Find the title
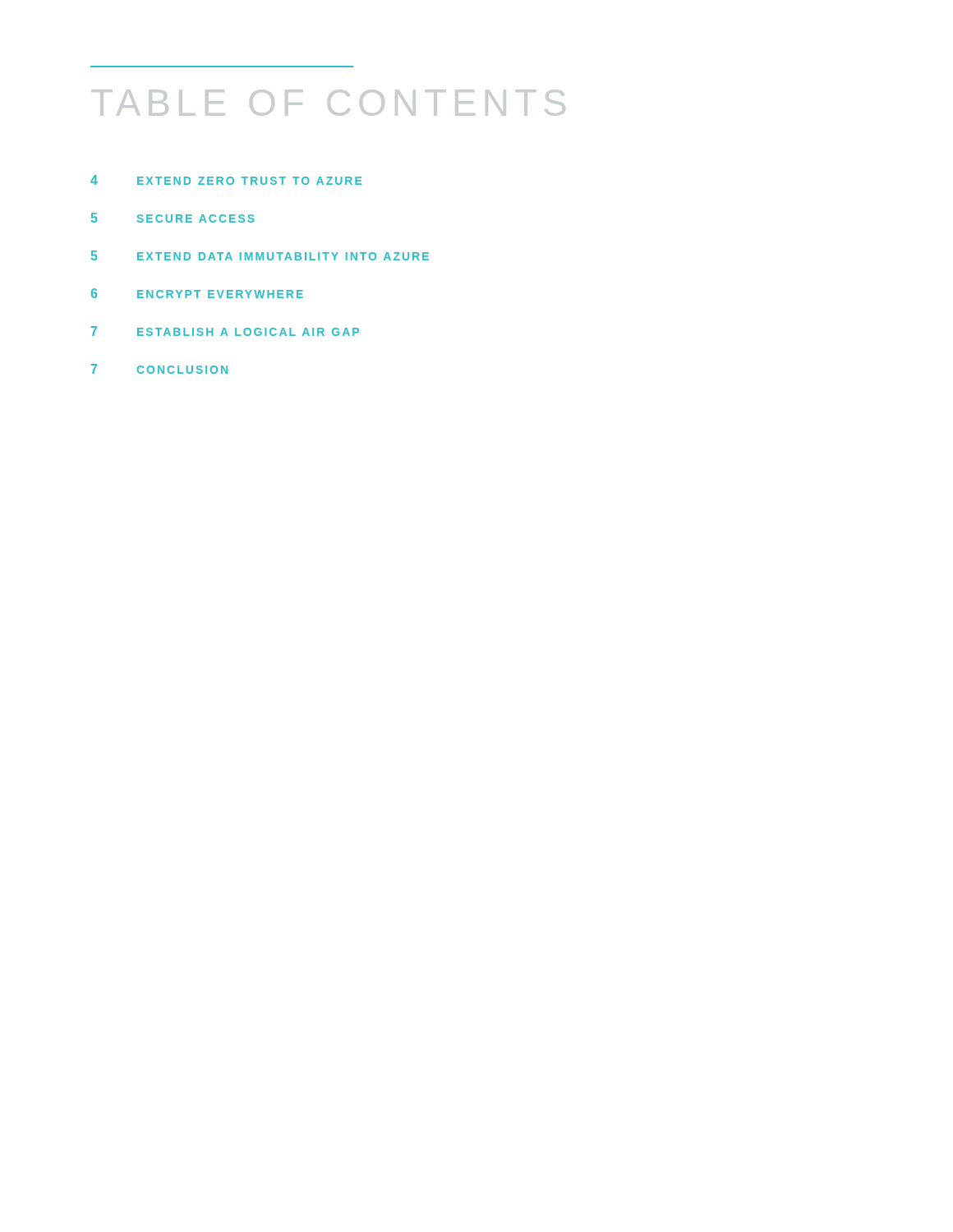953x1232 pixels. [x=331, y=103]
